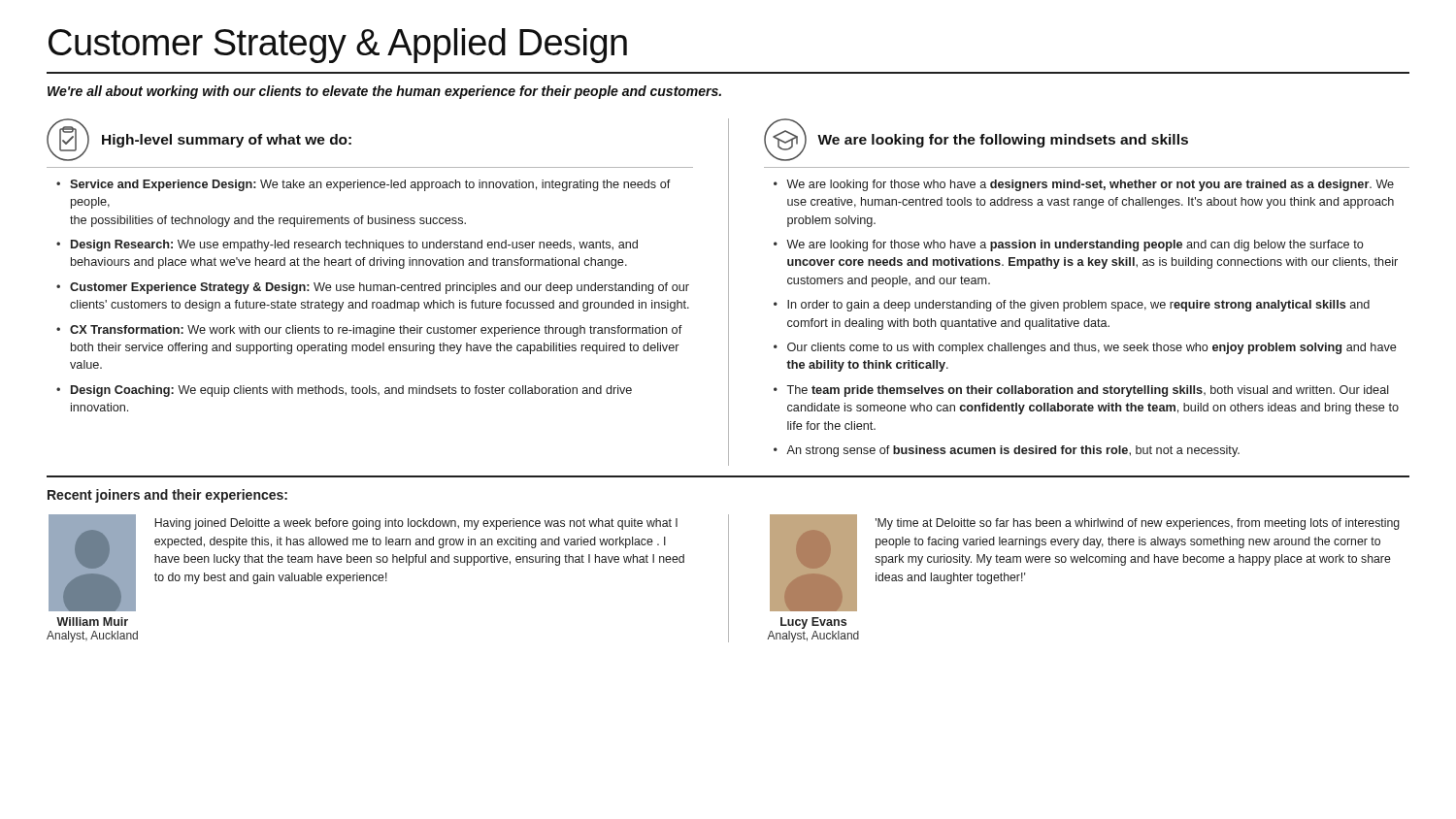Viewport: 1456px width, 819px height.
Task: Locate the region starting "Design Research: We use empathy-led research techniques to"
Action: click(x=376, y=254)
